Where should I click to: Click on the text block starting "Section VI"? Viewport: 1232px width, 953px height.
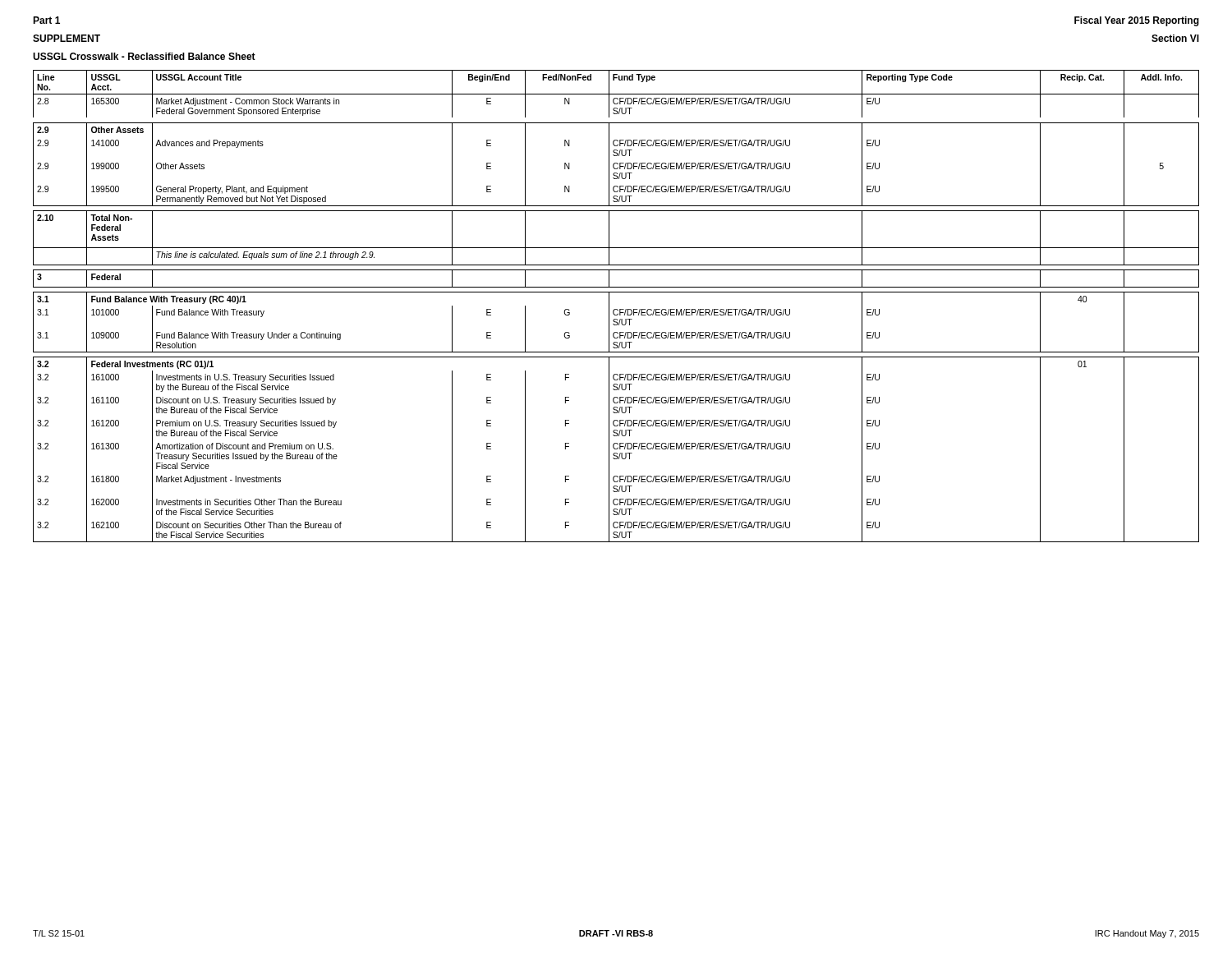point(1175,39)
